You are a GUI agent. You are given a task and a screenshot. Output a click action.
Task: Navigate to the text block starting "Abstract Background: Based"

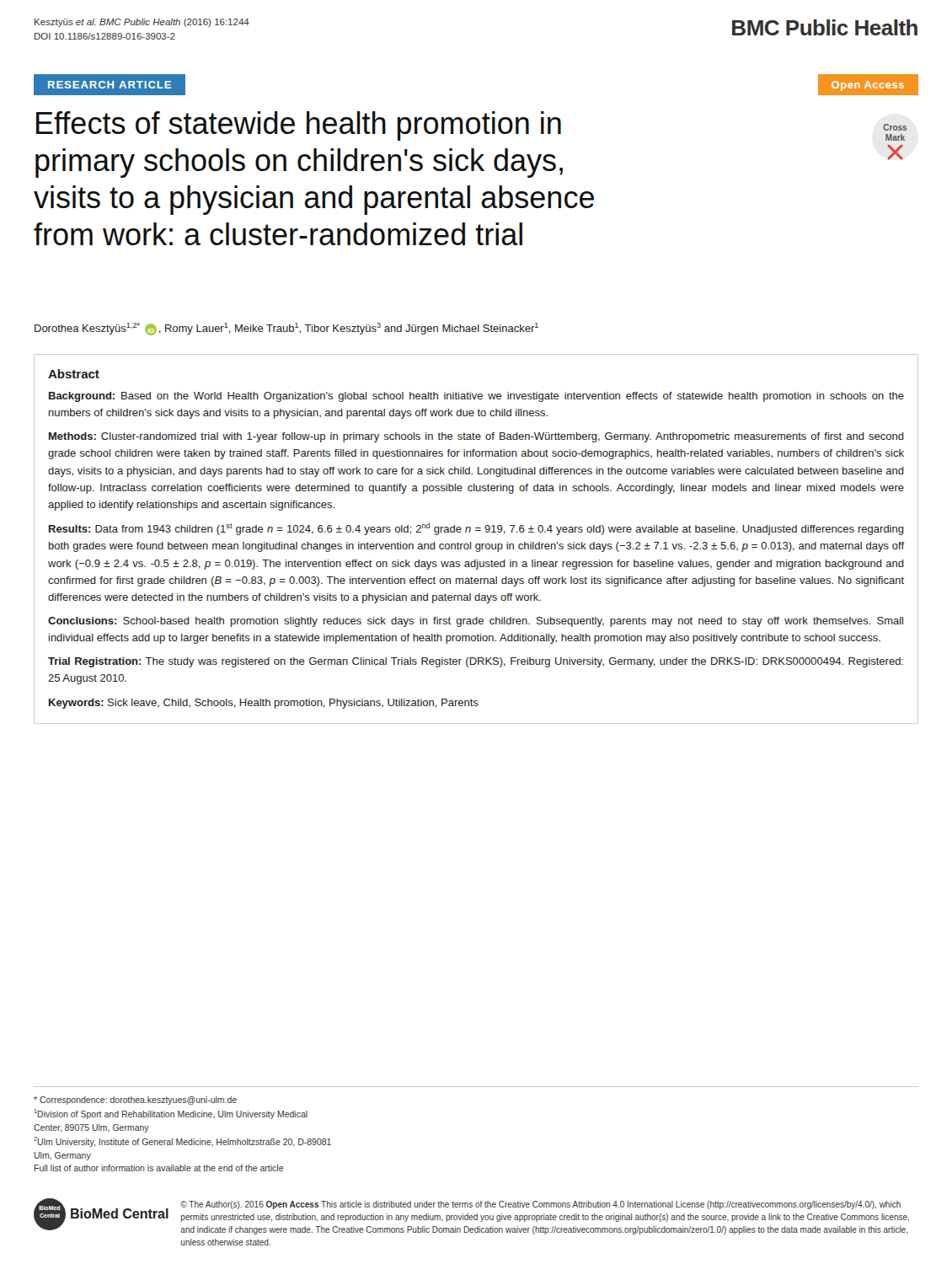(x=476, y=539)
